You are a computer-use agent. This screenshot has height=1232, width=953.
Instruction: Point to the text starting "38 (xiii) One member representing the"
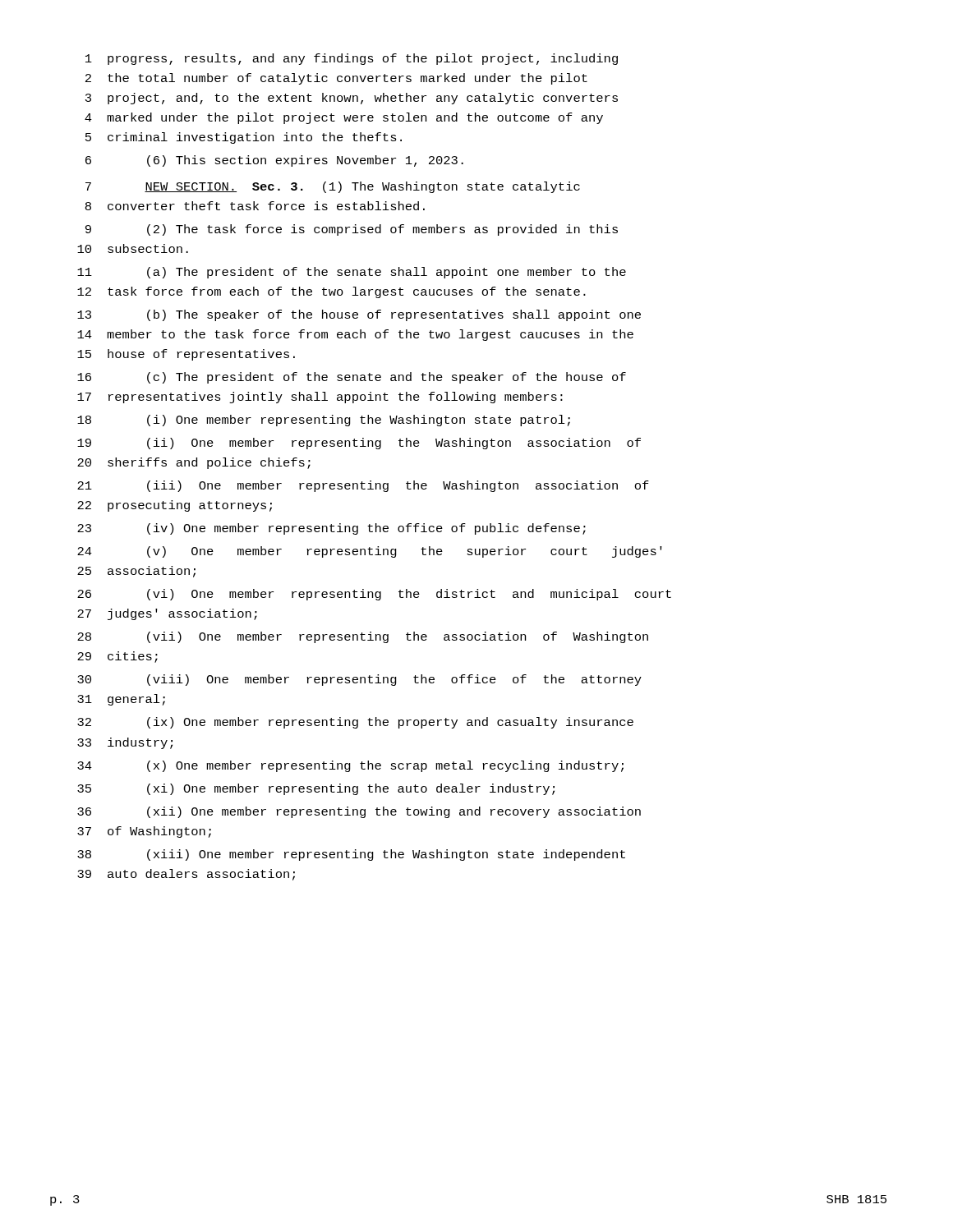(468, 855)
